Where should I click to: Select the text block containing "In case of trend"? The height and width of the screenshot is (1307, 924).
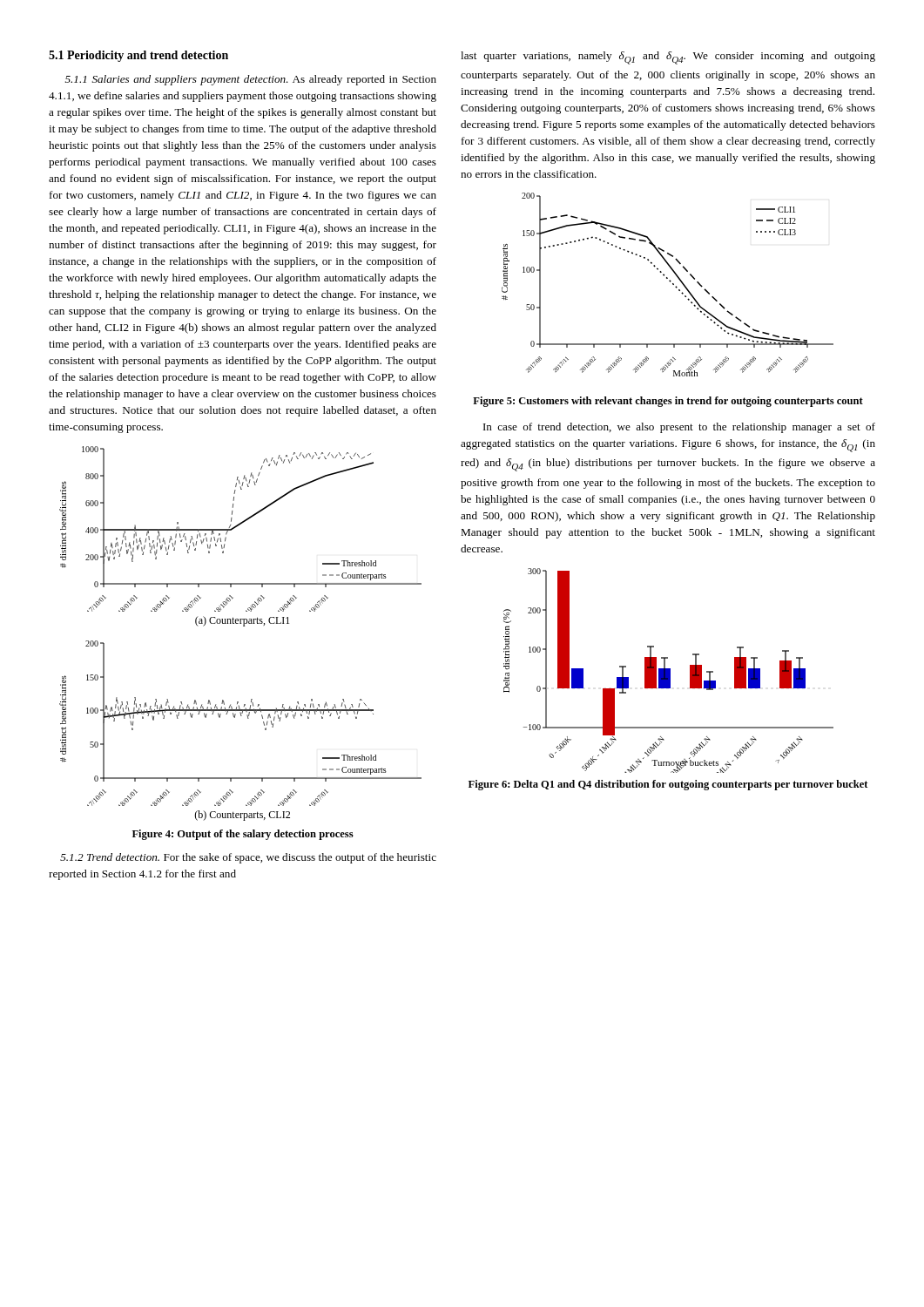pyautogui.click(x=668, y=487)
